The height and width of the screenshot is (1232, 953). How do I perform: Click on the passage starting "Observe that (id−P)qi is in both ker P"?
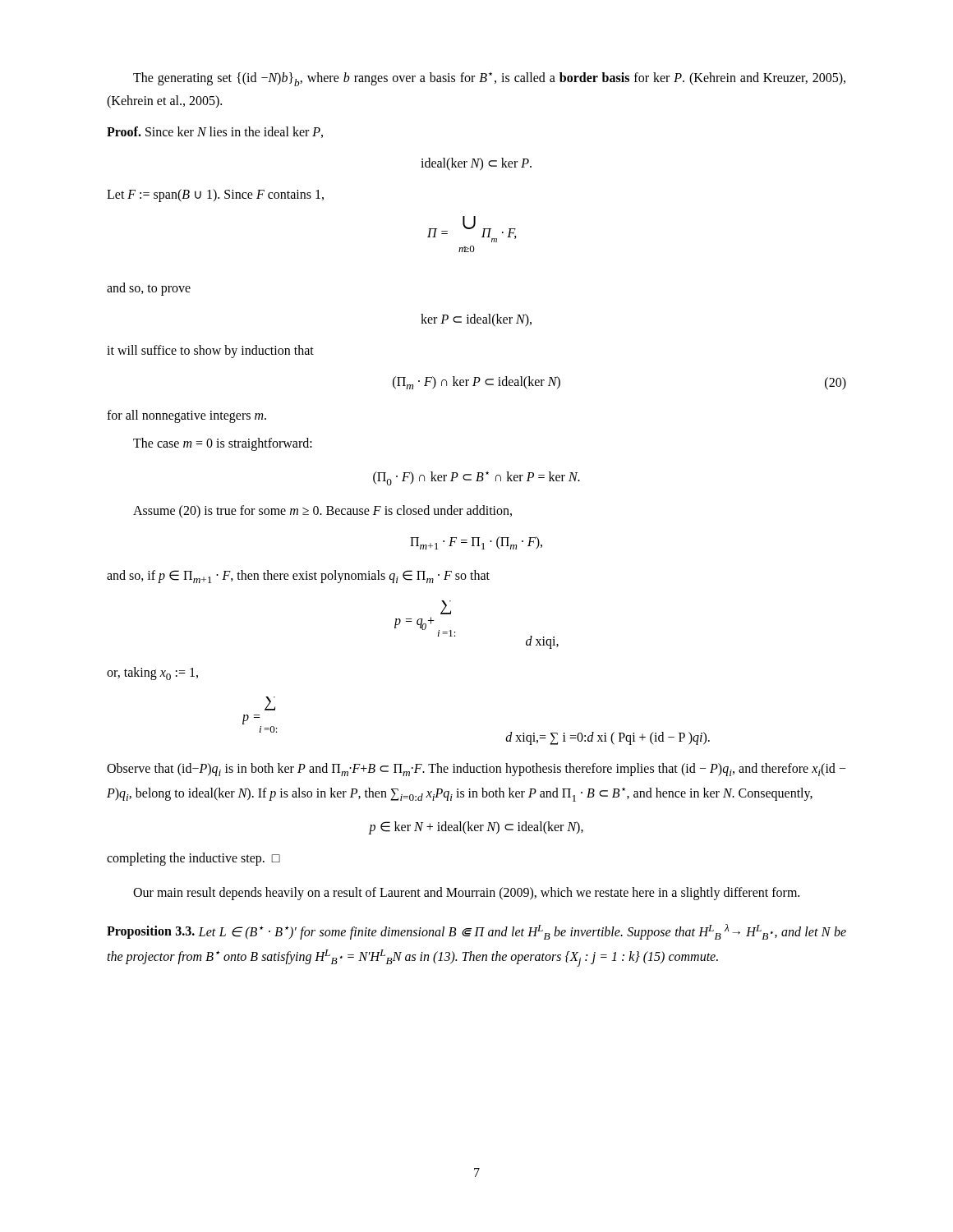(476, 782)
